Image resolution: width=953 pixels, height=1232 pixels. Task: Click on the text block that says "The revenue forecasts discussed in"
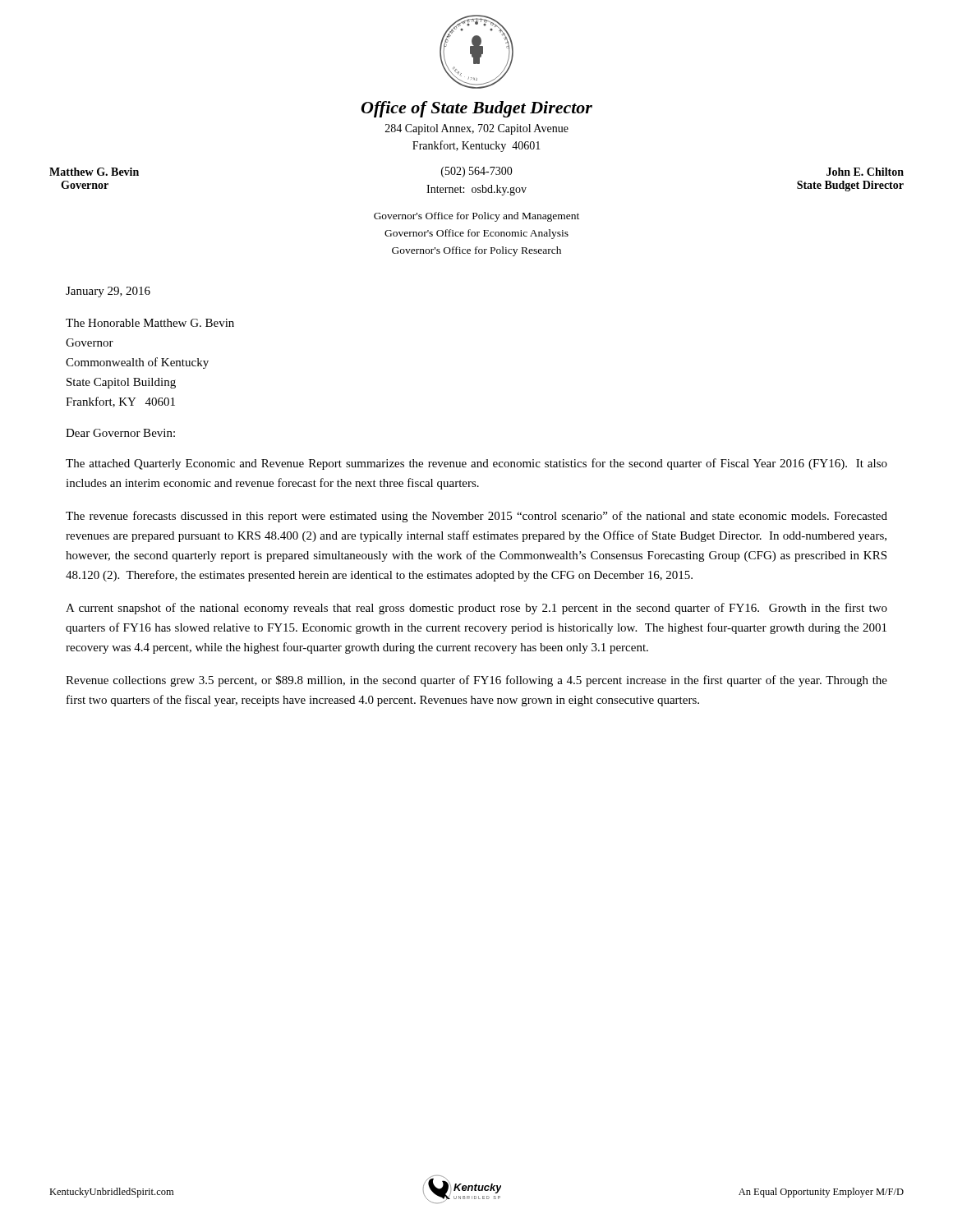coord(476,545)
